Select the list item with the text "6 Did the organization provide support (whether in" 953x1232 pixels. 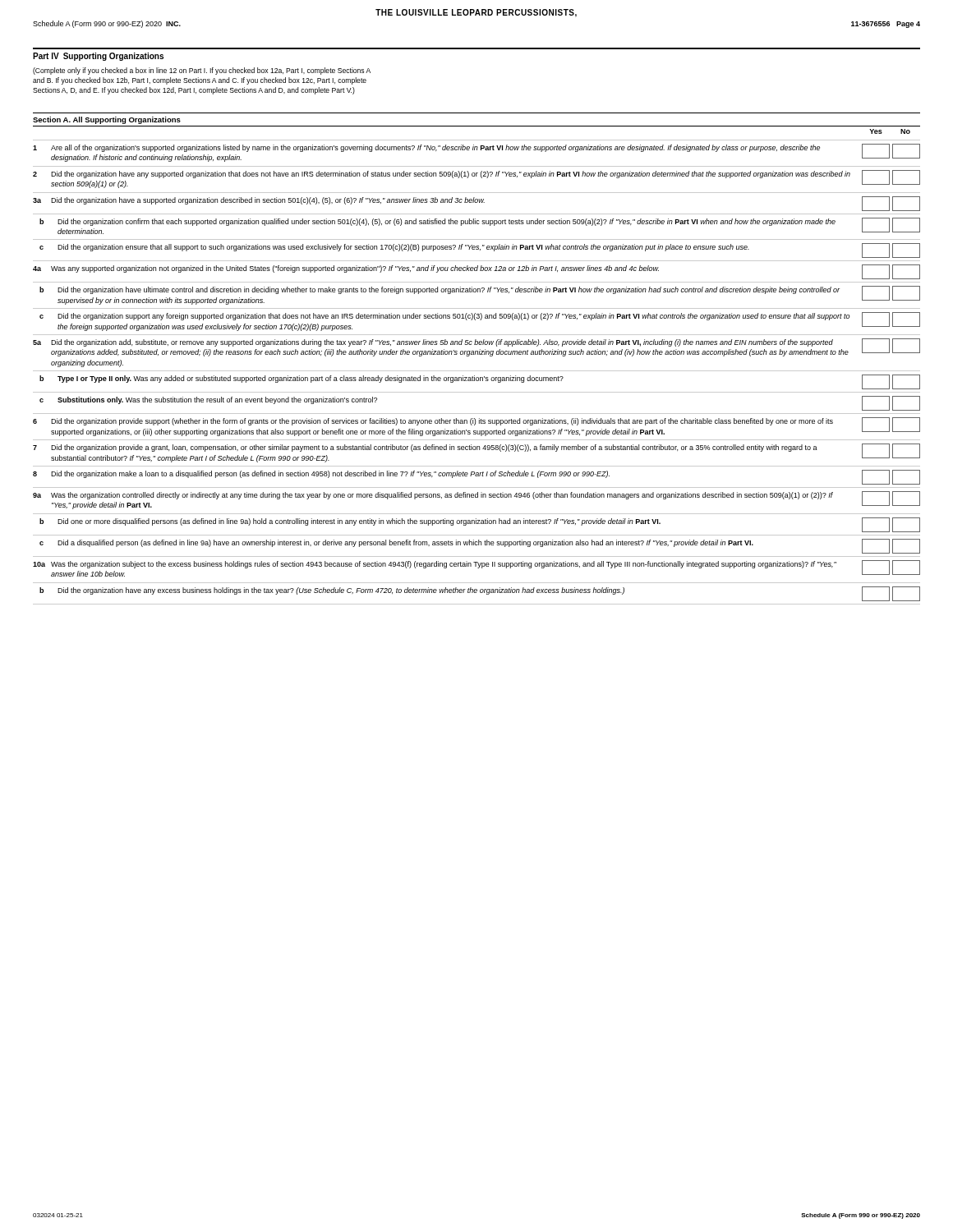point(476,427)
